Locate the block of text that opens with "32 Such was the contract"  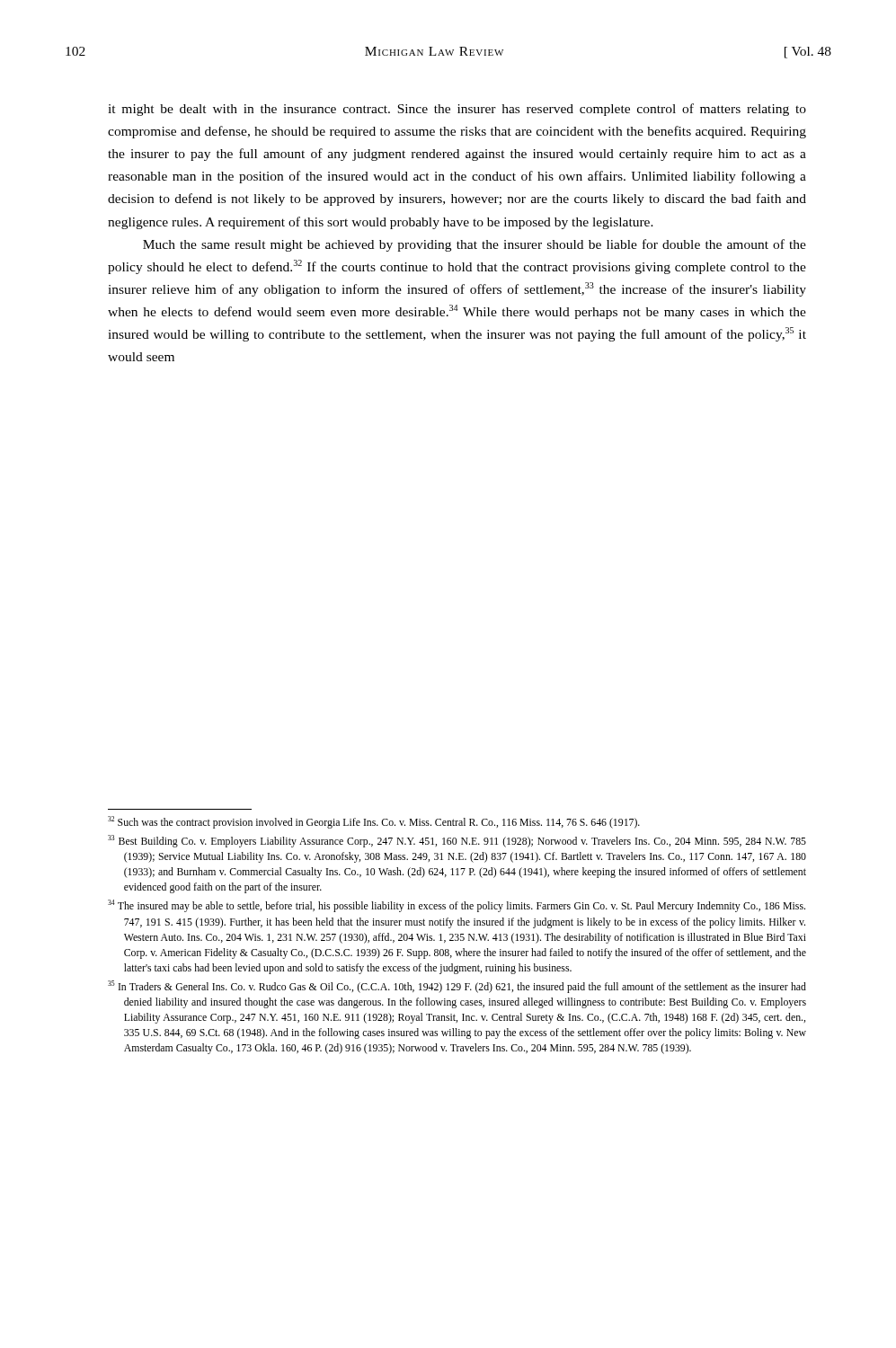pyautogui.click(x=457, y=933)
